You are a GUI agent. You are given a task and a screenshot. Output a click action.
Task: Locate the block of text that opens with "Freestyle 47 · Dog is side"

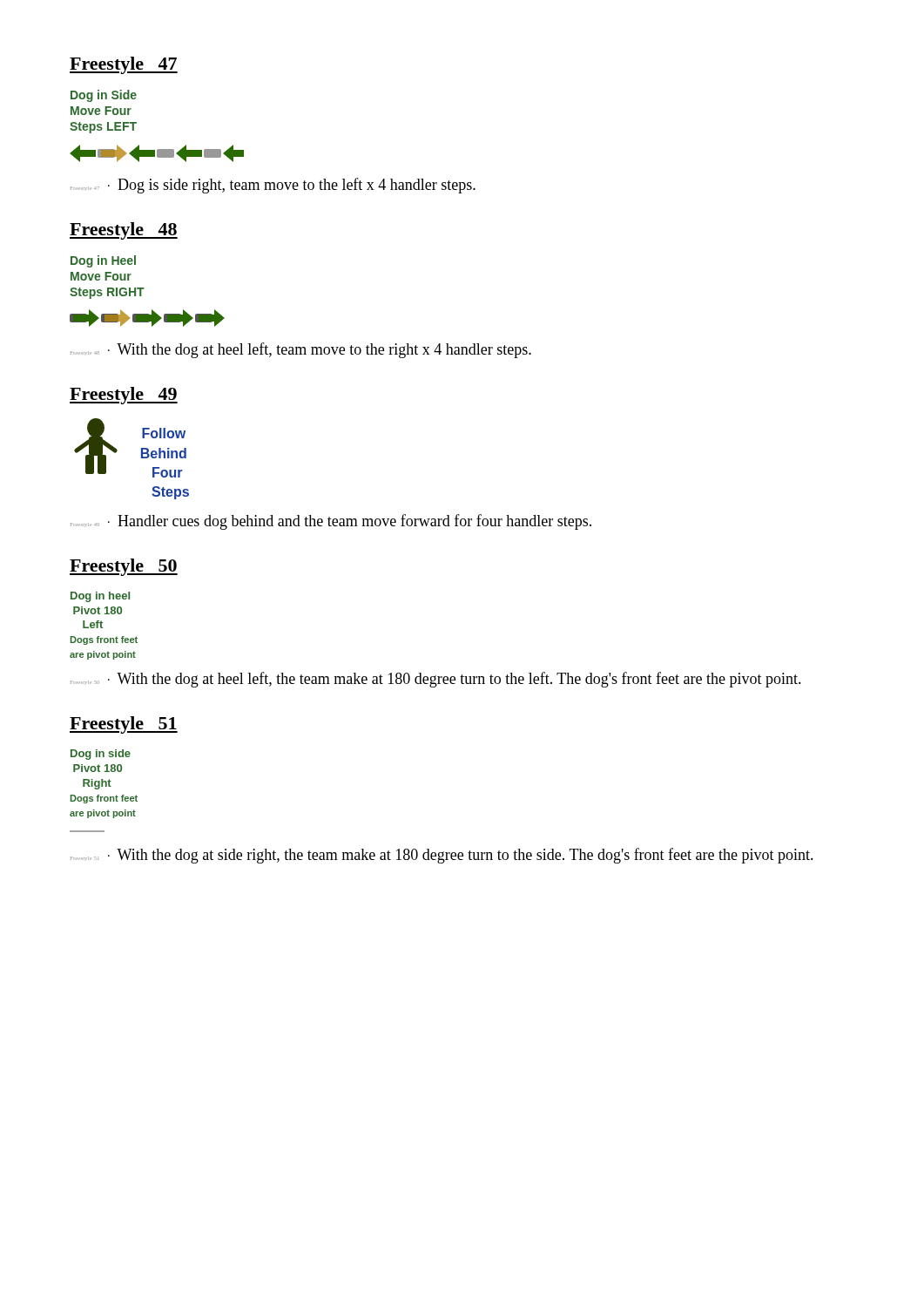(x=273, y=184)
